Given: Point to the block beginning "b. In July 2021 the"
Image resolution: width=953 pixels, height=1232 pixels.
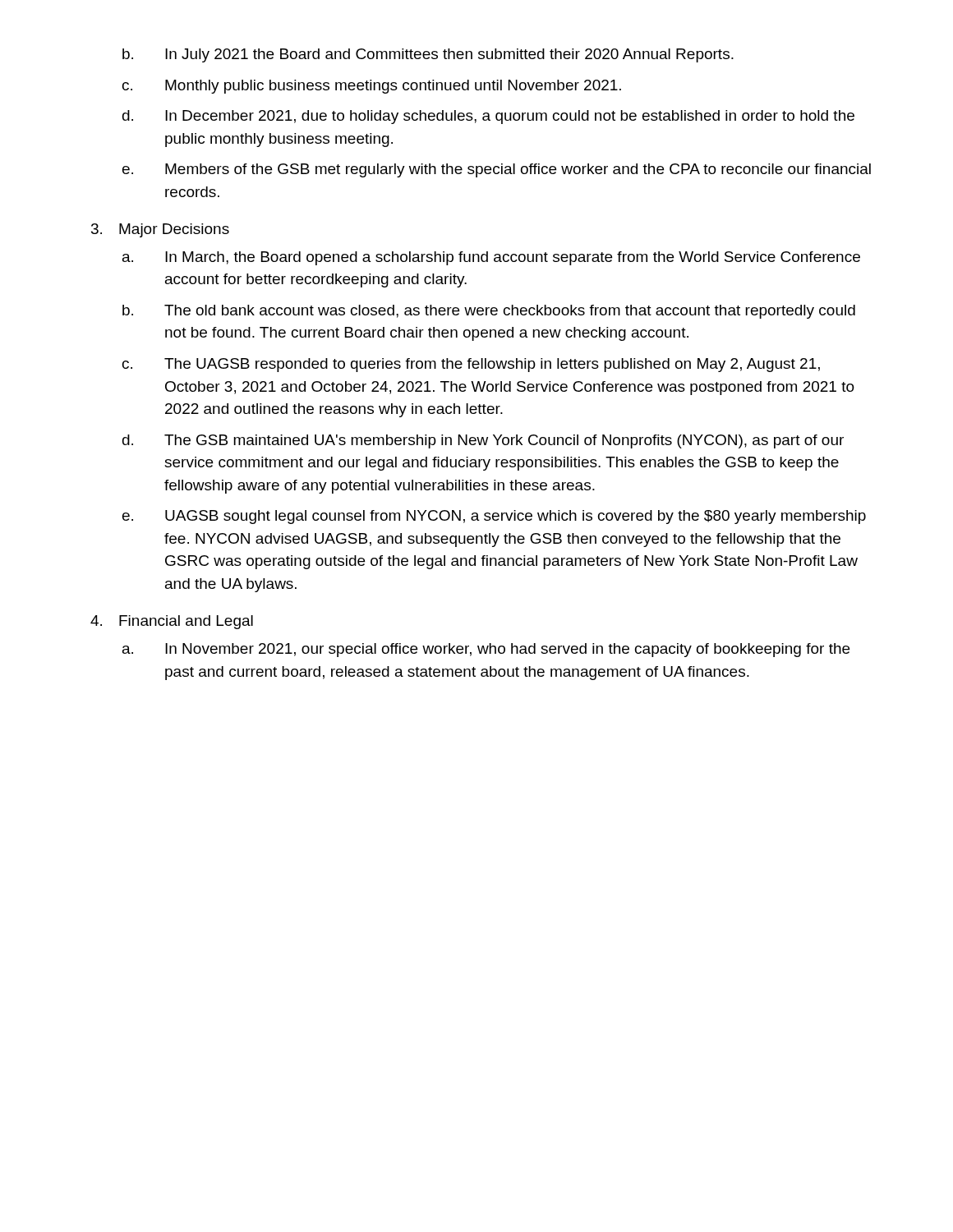Looking at the screenshot, I should click(485, 54).
